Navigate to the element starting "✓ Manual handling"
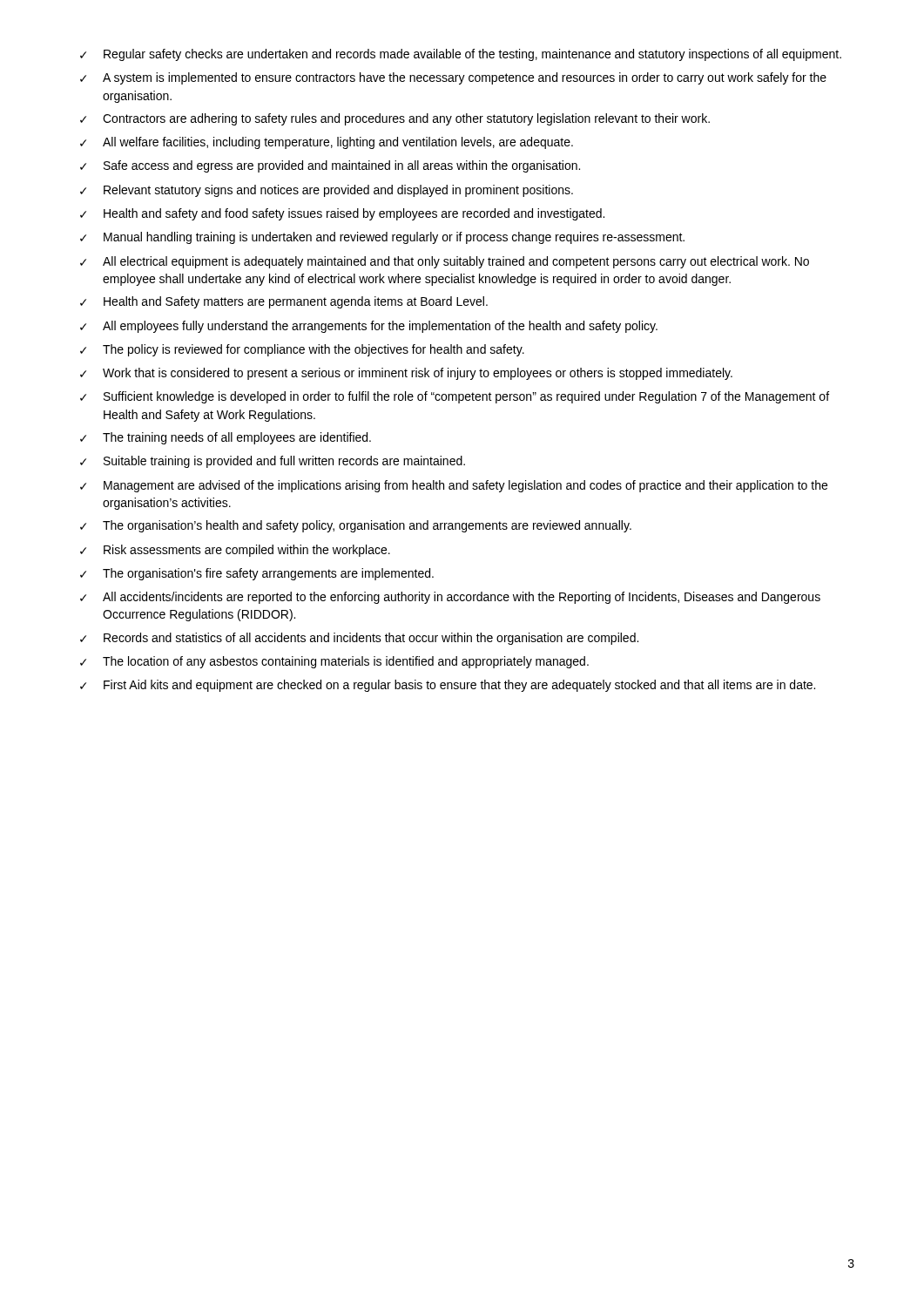924x1307 pixels. tap(466, 238)
